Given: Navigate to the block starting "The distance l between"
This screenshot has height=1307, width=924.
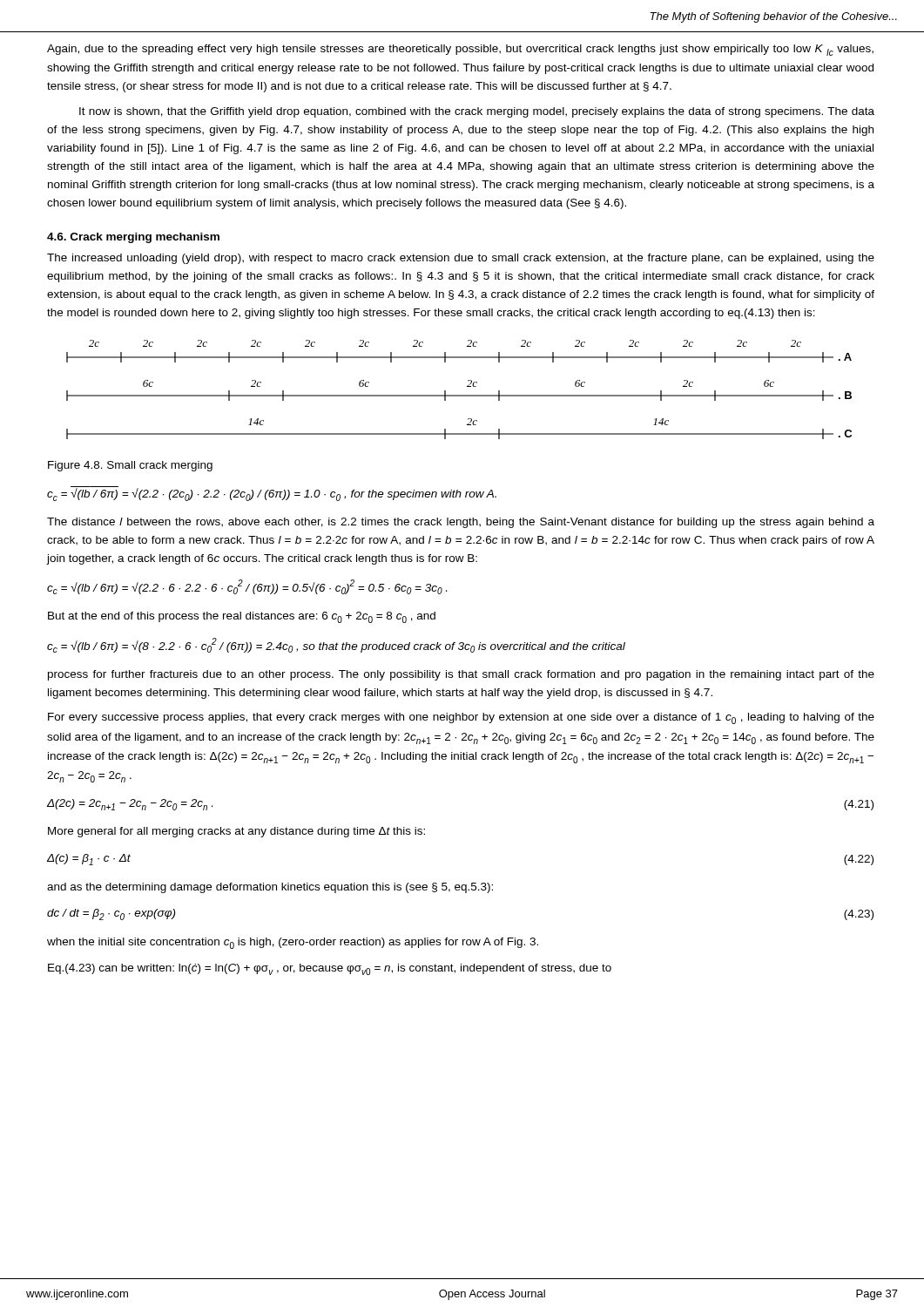Looking at the screenshot, I should (461, 541).
